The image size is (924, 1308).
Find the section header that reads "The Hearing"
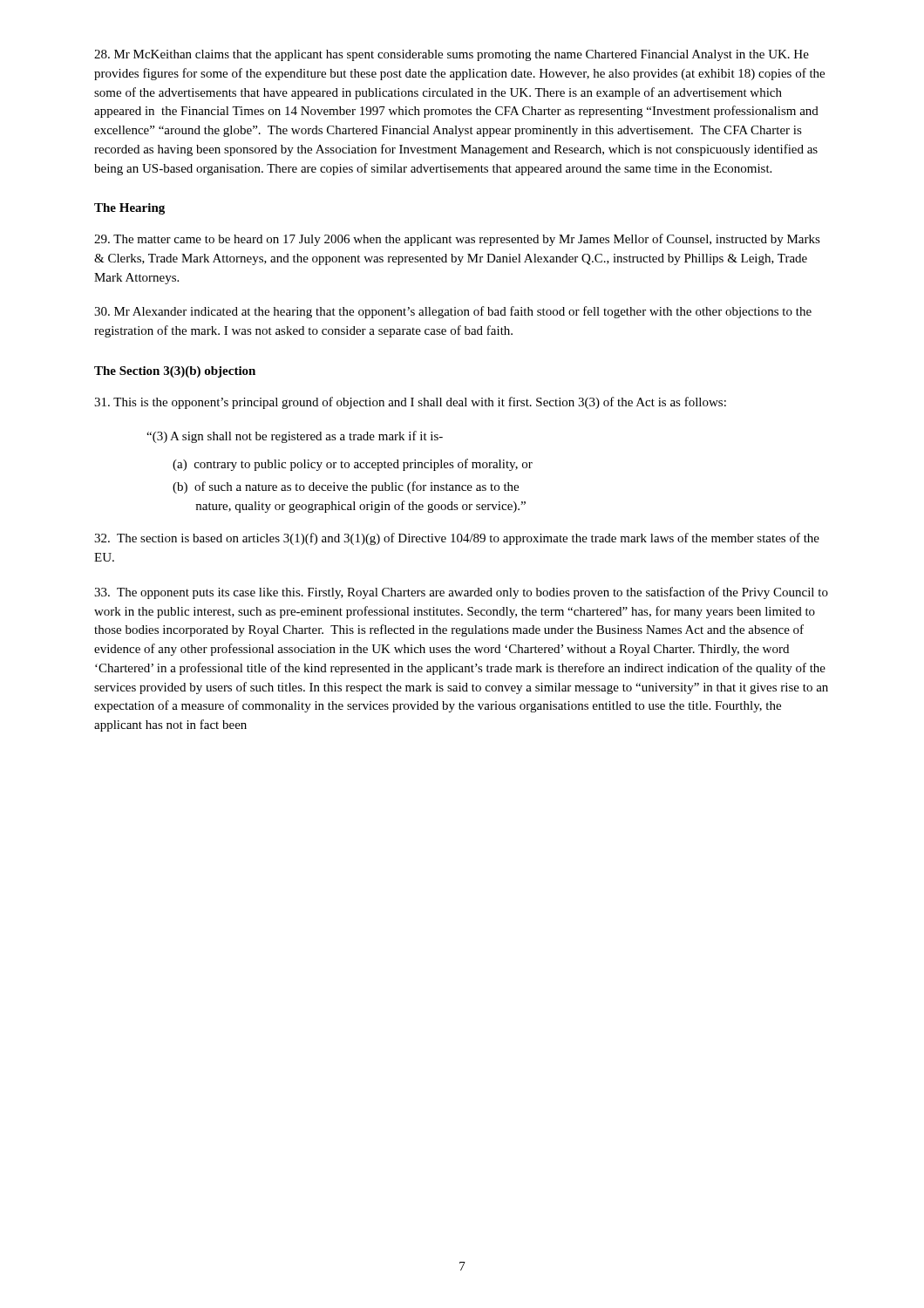pos(130,208)
